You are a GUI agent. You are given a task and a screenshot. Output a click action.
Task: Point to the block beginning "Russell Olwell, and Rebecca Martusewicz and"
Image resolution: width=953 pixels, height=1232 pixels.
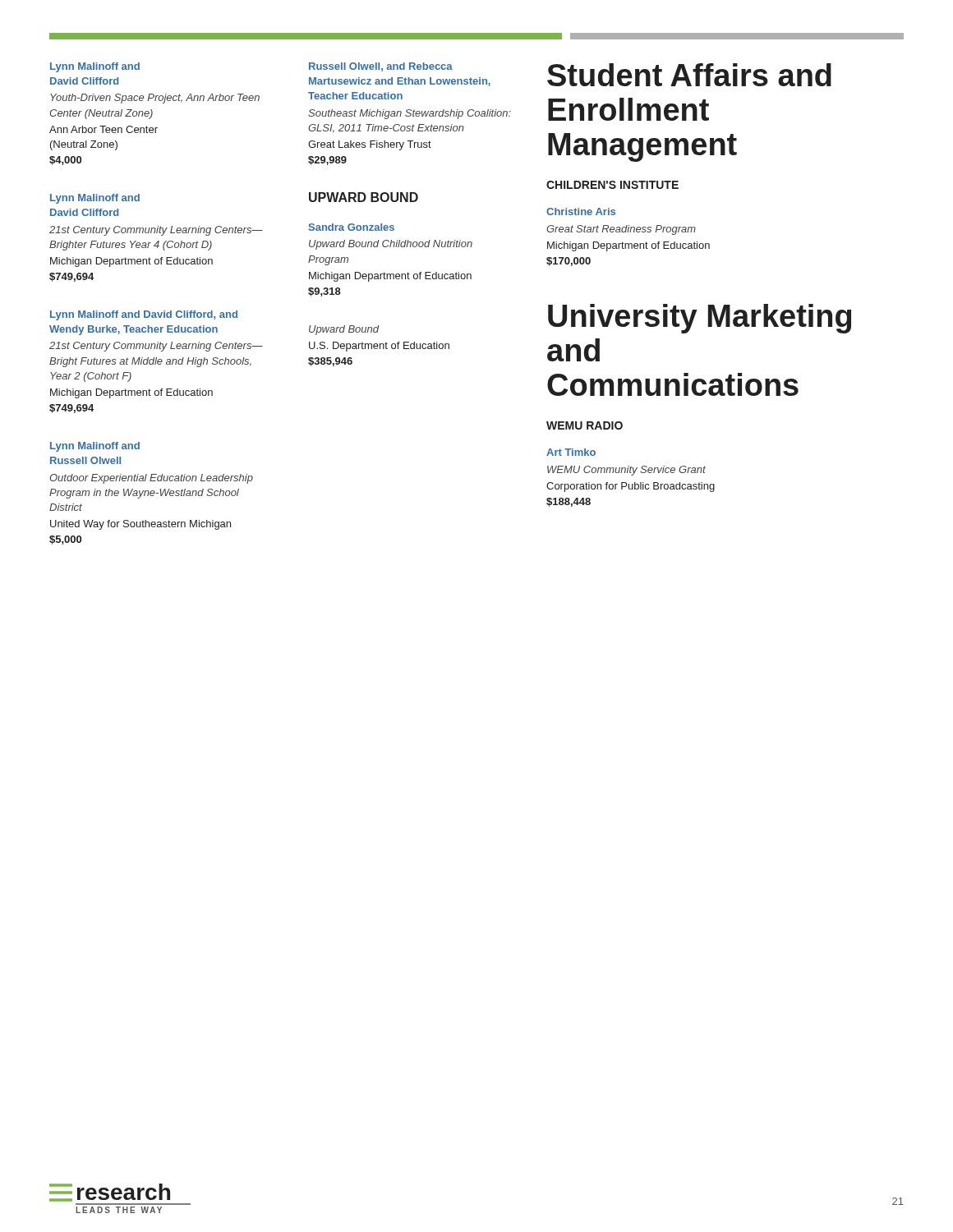(x=411, y=113)
